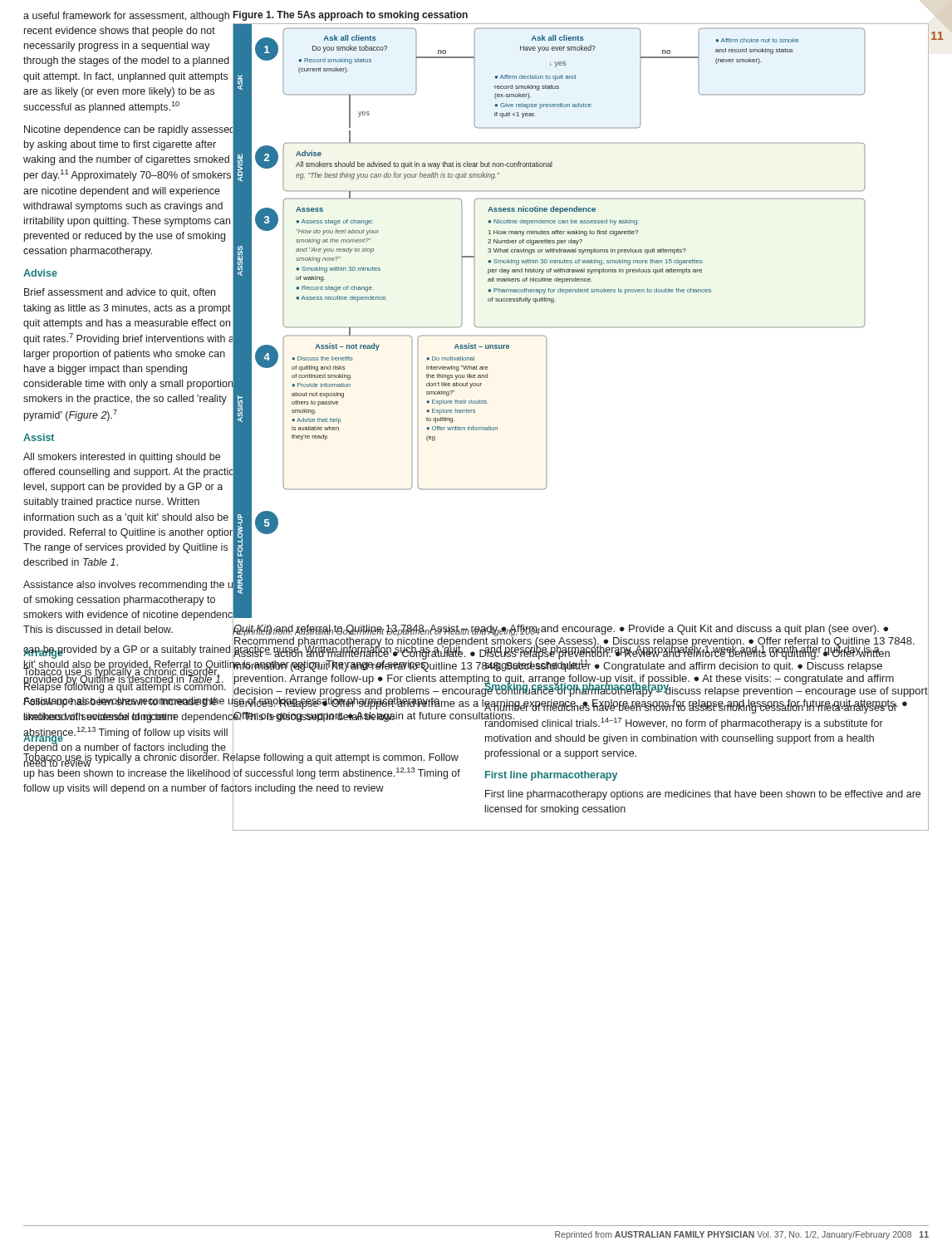Navigate to the region starting "Figure 1. The 5As approach to"
The height and width of the screenshot is (1246, 952).
click(350, 15)
